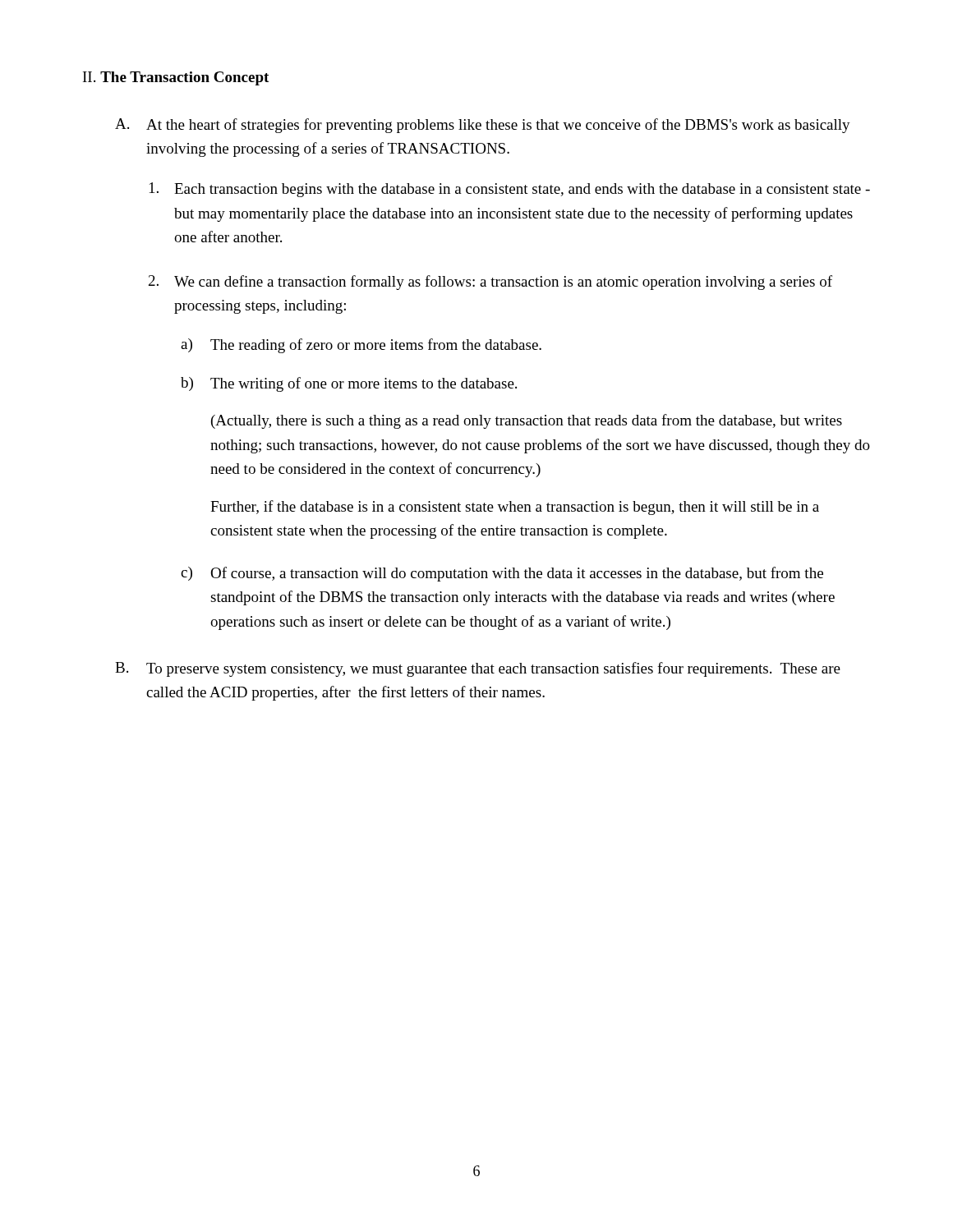This screenshot has height=1232, width=953.
Task: Find the text block with the text "Further, if the database"
Action: coord(515,518)
